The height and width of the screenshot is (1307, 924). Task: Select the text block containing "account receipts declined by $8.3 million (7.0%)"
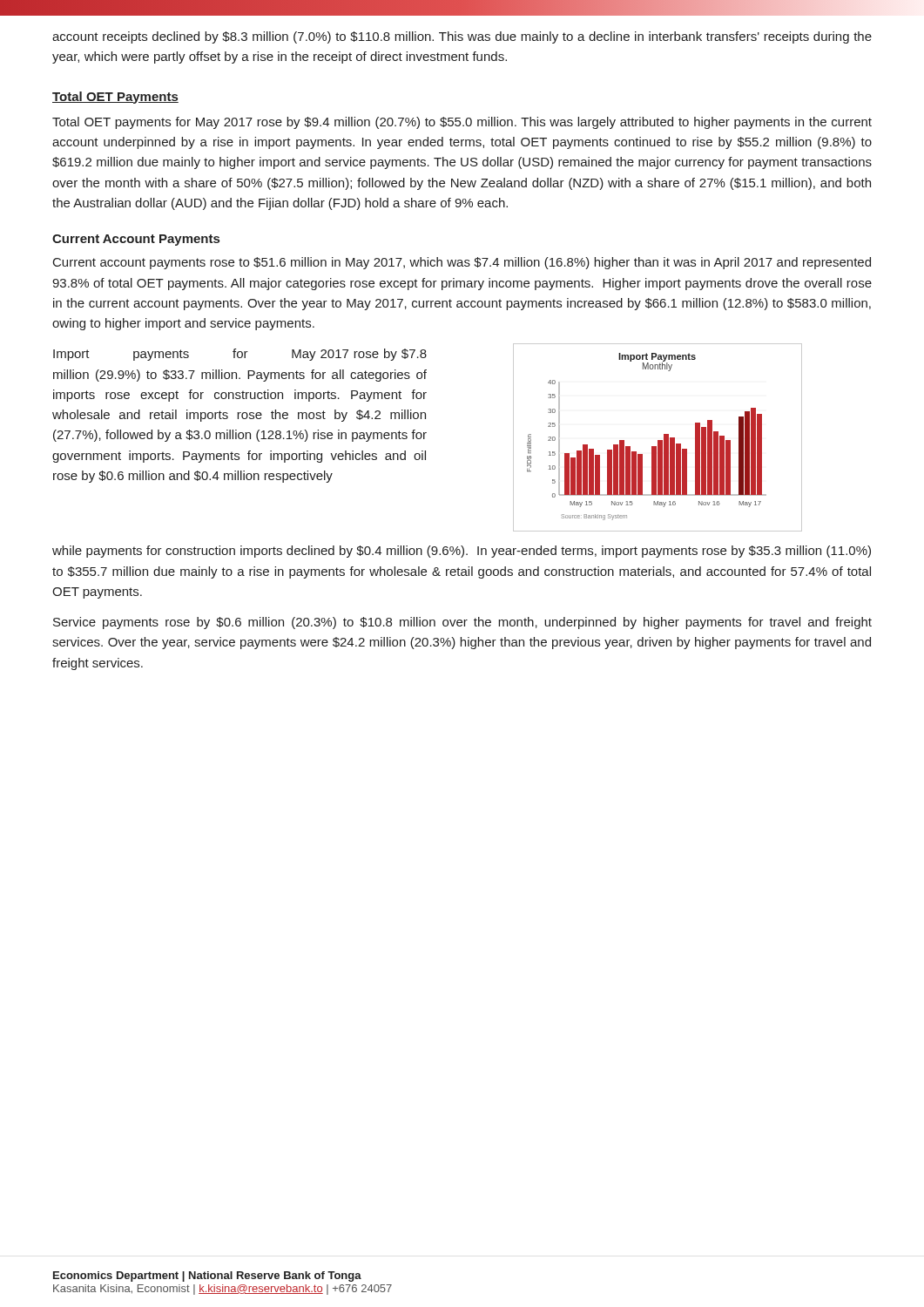[462, 46]
